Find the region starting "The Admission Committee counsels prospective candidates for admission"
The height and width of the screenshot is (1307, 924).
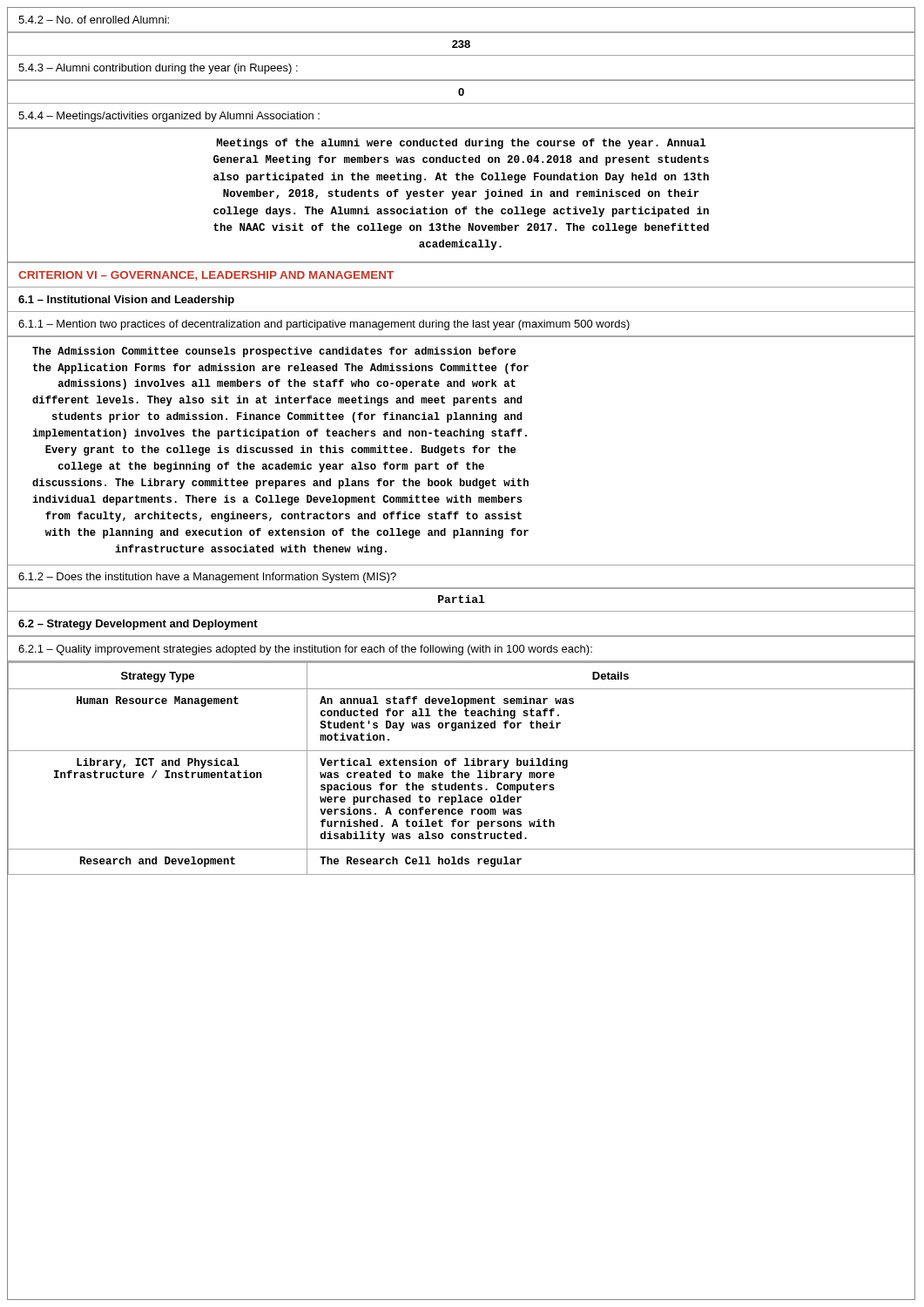pyautogui.click(x=281, y=451)
